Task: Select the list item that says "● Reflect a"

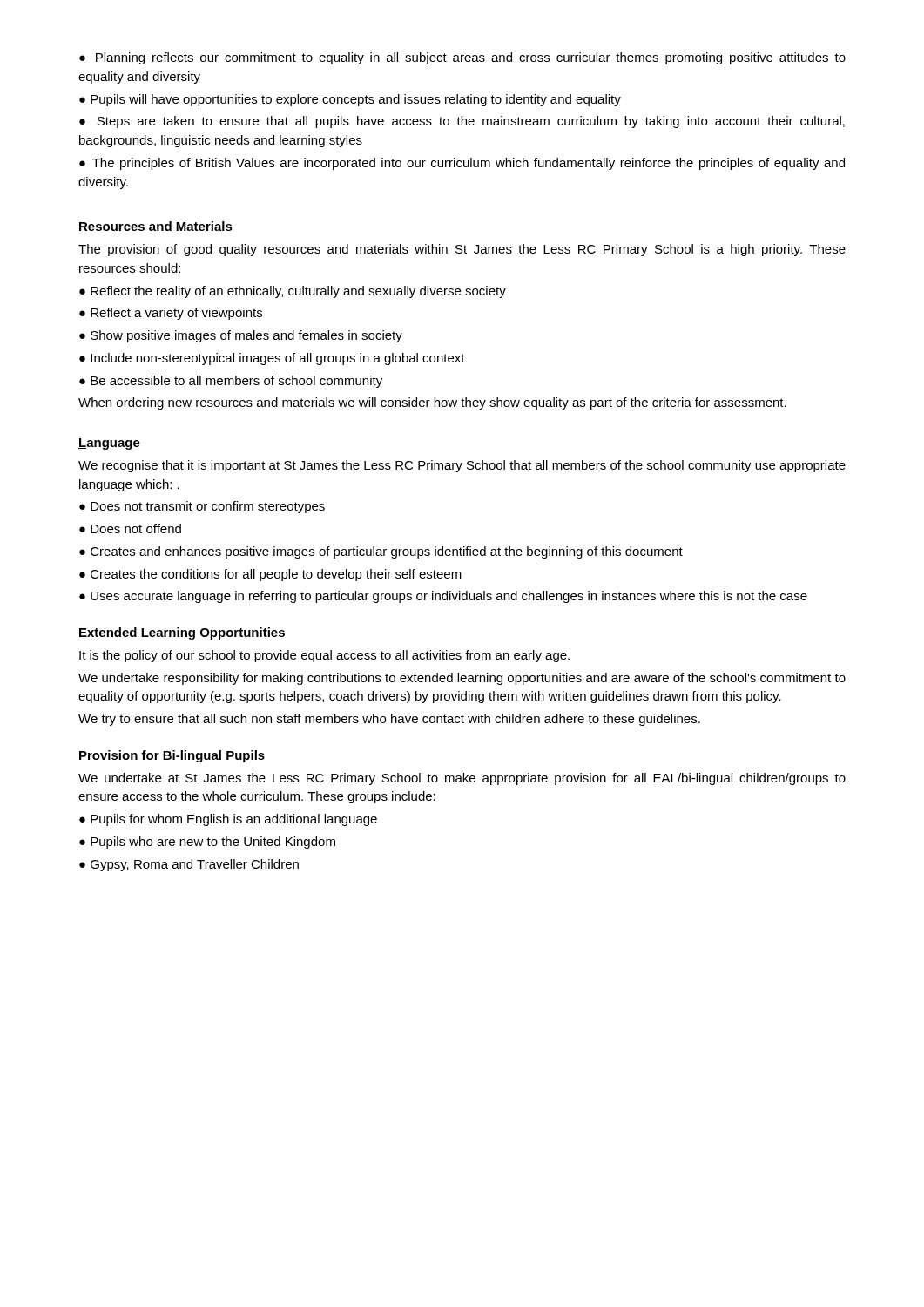Action: point(171,313)
